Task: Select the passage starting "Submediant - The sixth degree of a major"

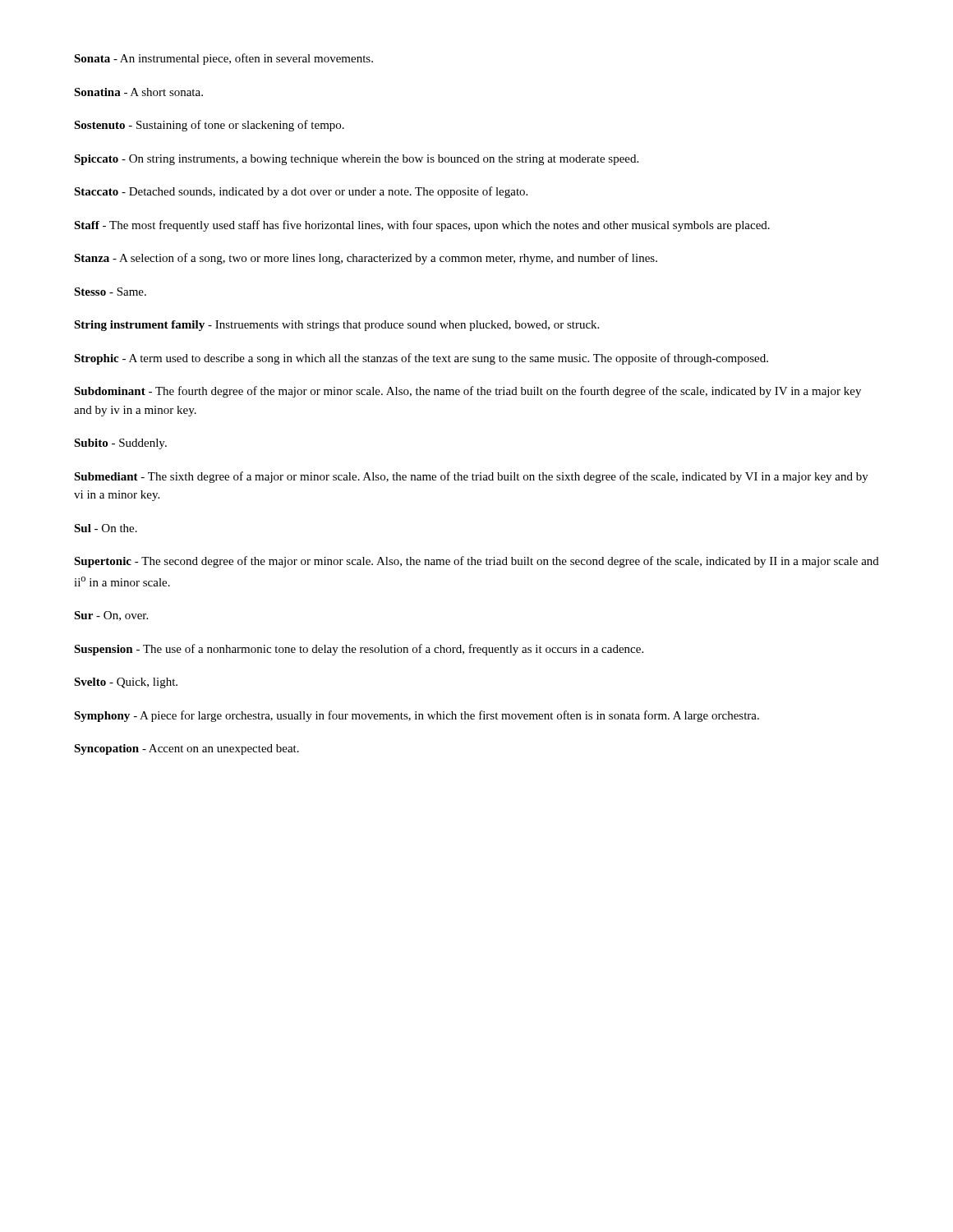Action: coord(471,485)
